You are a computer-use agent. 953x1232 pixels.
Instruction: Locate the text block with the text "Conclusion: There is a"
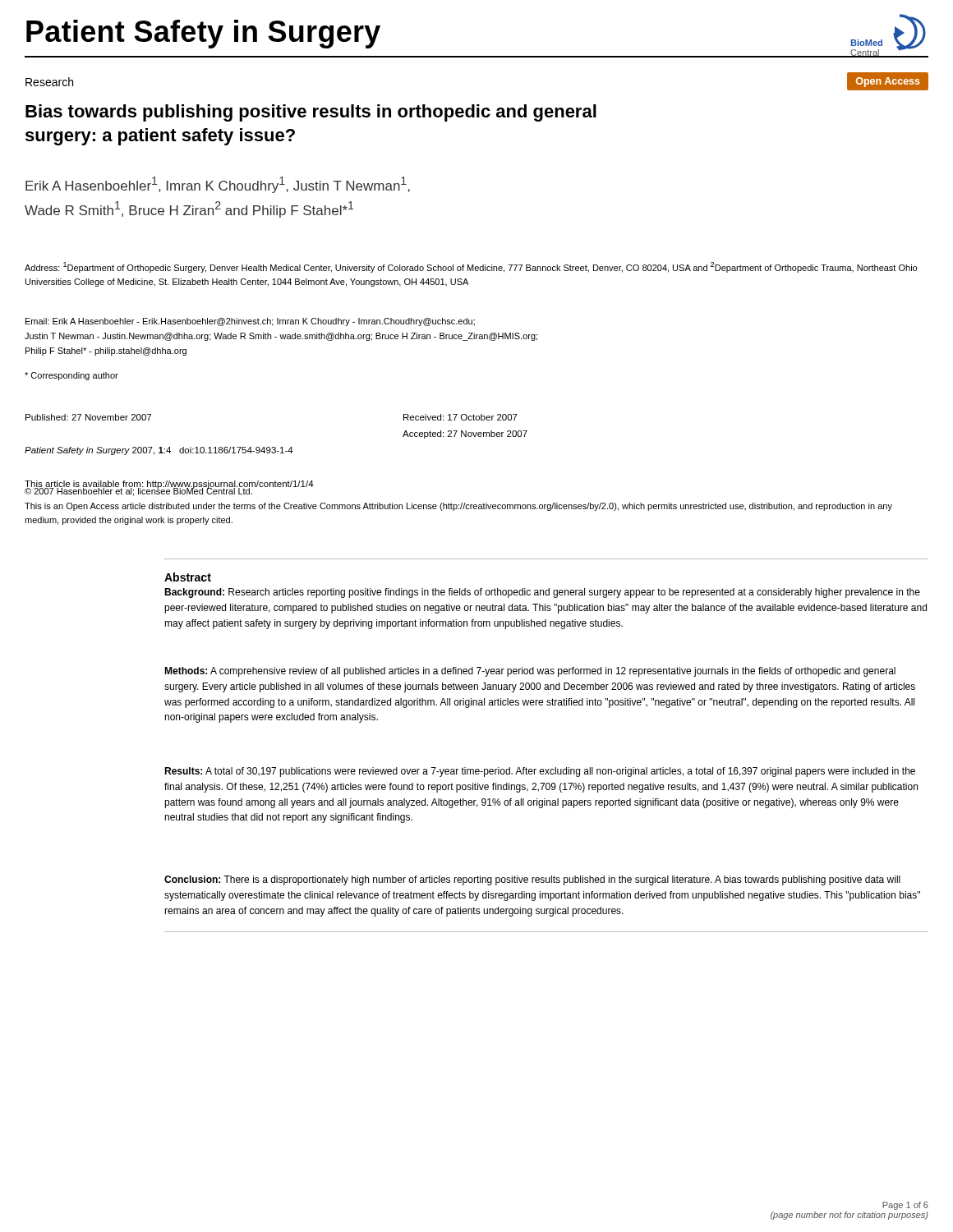point(542,895)
